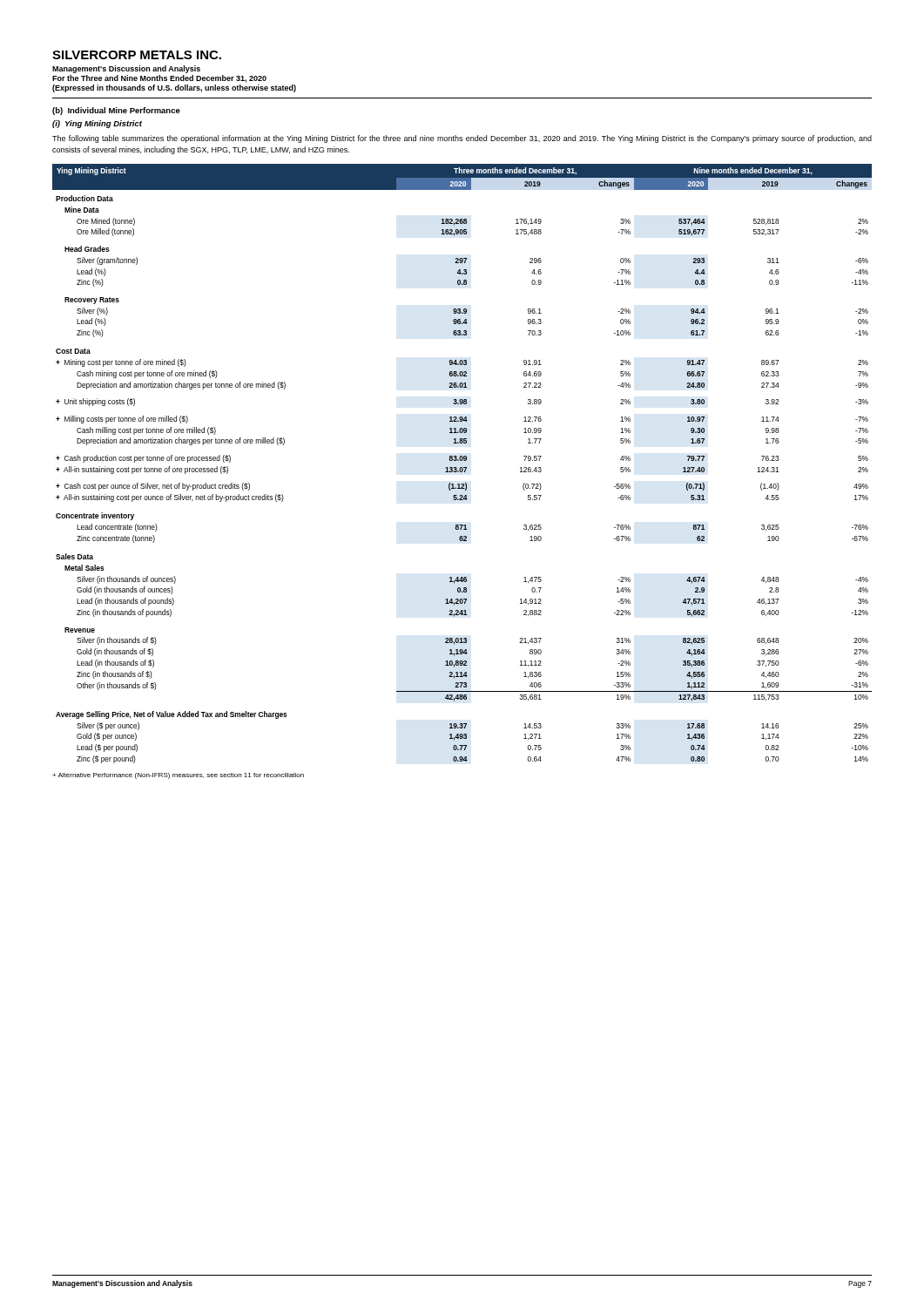The height and width of the screenshot is (1307, 924).
Task: Point to the text block starting "SILVERCORP METALS INC."
Action: [137, 54]
